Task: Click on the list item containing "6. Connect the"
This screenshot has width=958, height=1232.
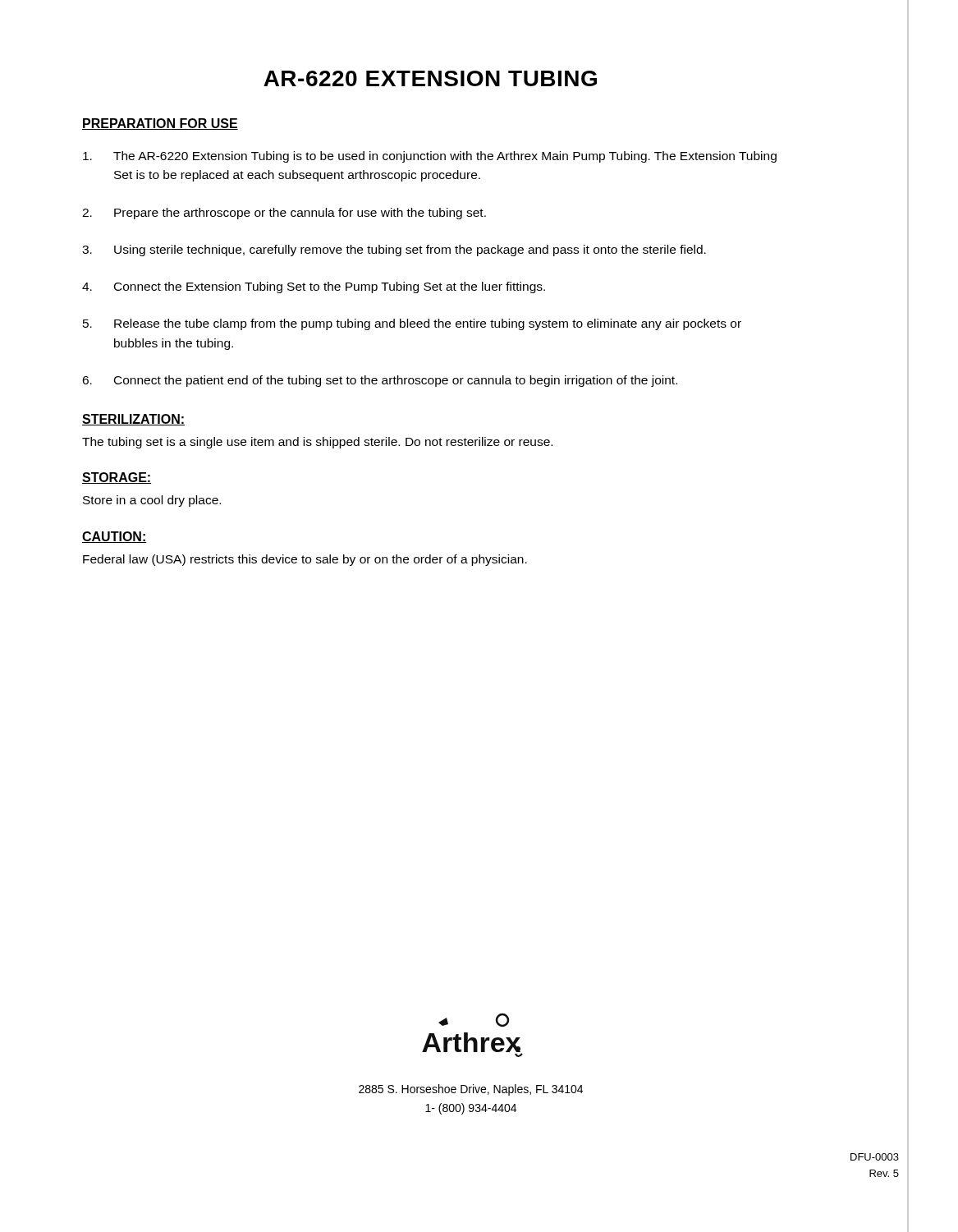Action: [380, 380]
